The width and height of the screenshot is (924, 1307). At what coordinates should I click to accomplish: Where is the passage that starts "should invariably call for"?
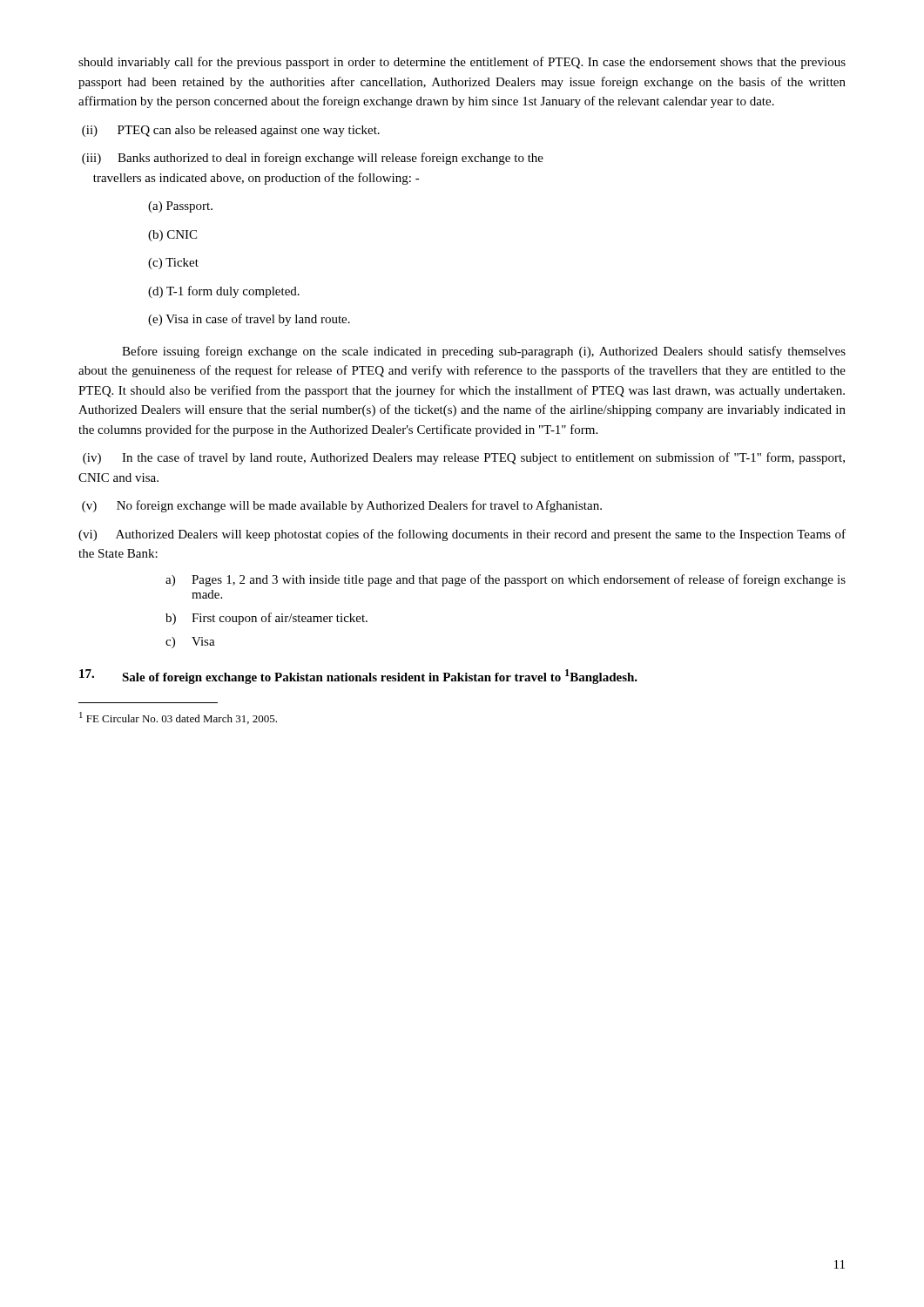tap(462, 82)
